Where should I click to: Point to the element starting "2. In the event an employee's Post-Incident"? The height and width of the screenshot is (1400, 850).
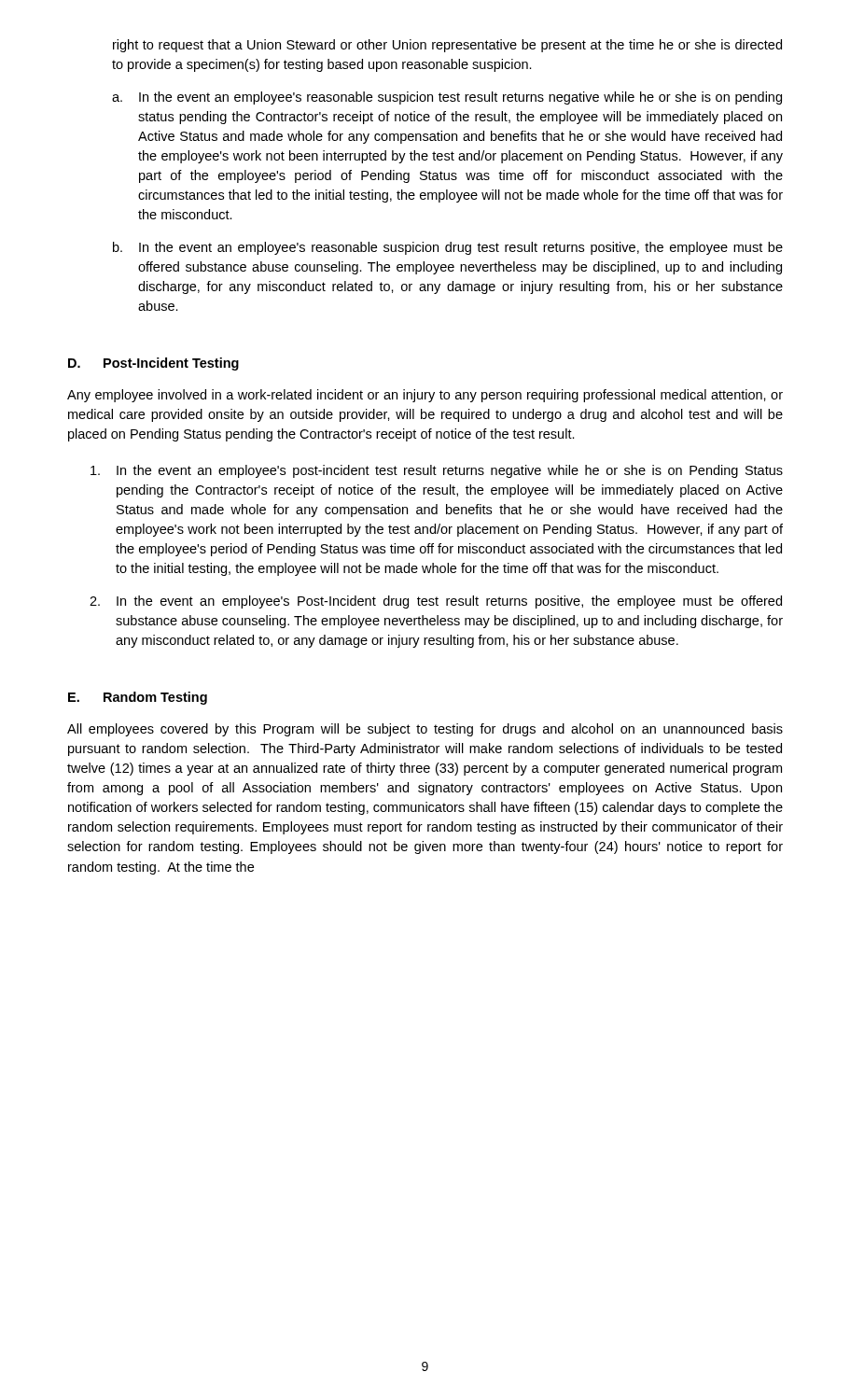pyautogui.click(x=436, y=621)
